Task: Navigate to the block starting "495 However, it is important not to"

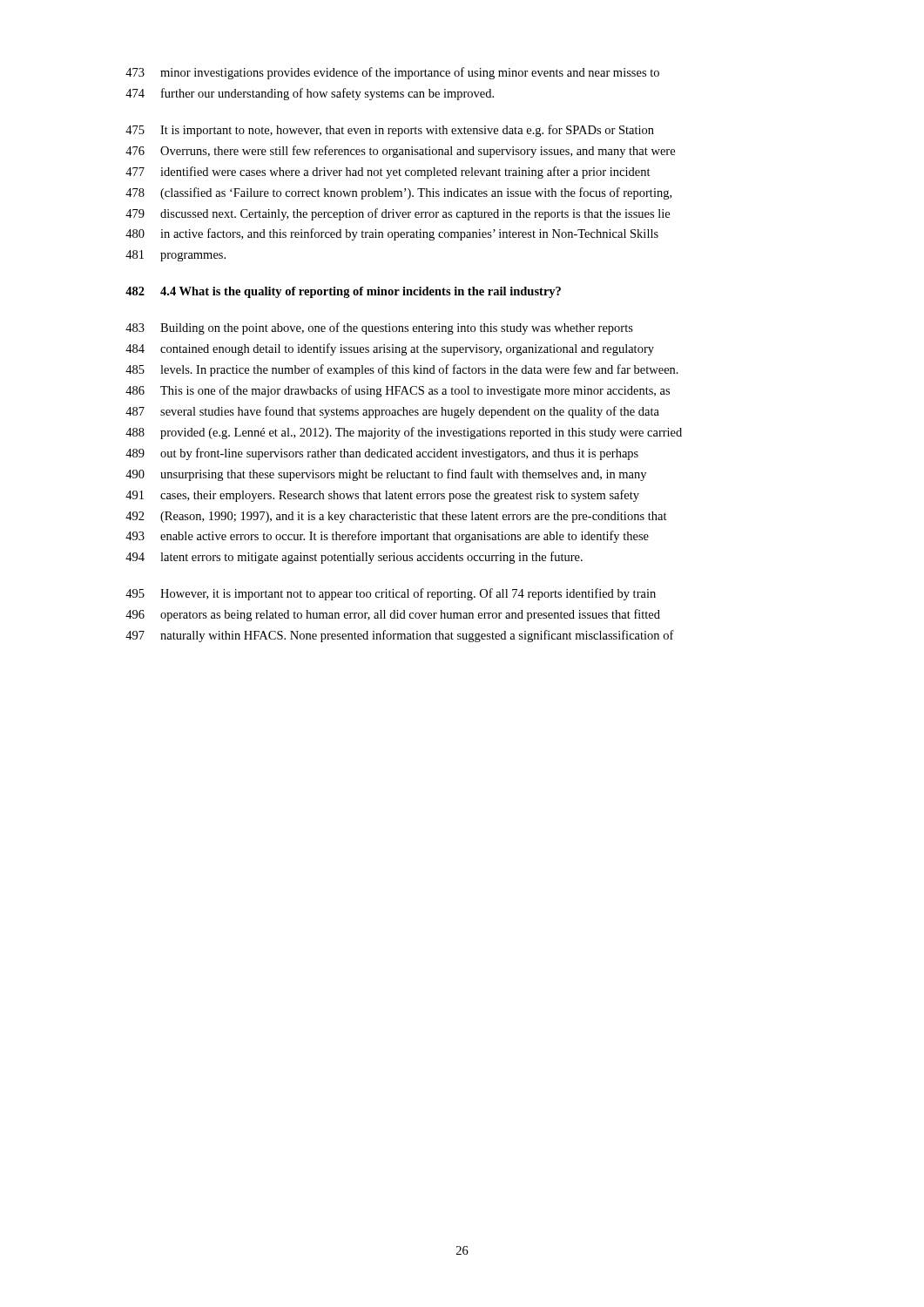Action: click(x=462, y=615)
